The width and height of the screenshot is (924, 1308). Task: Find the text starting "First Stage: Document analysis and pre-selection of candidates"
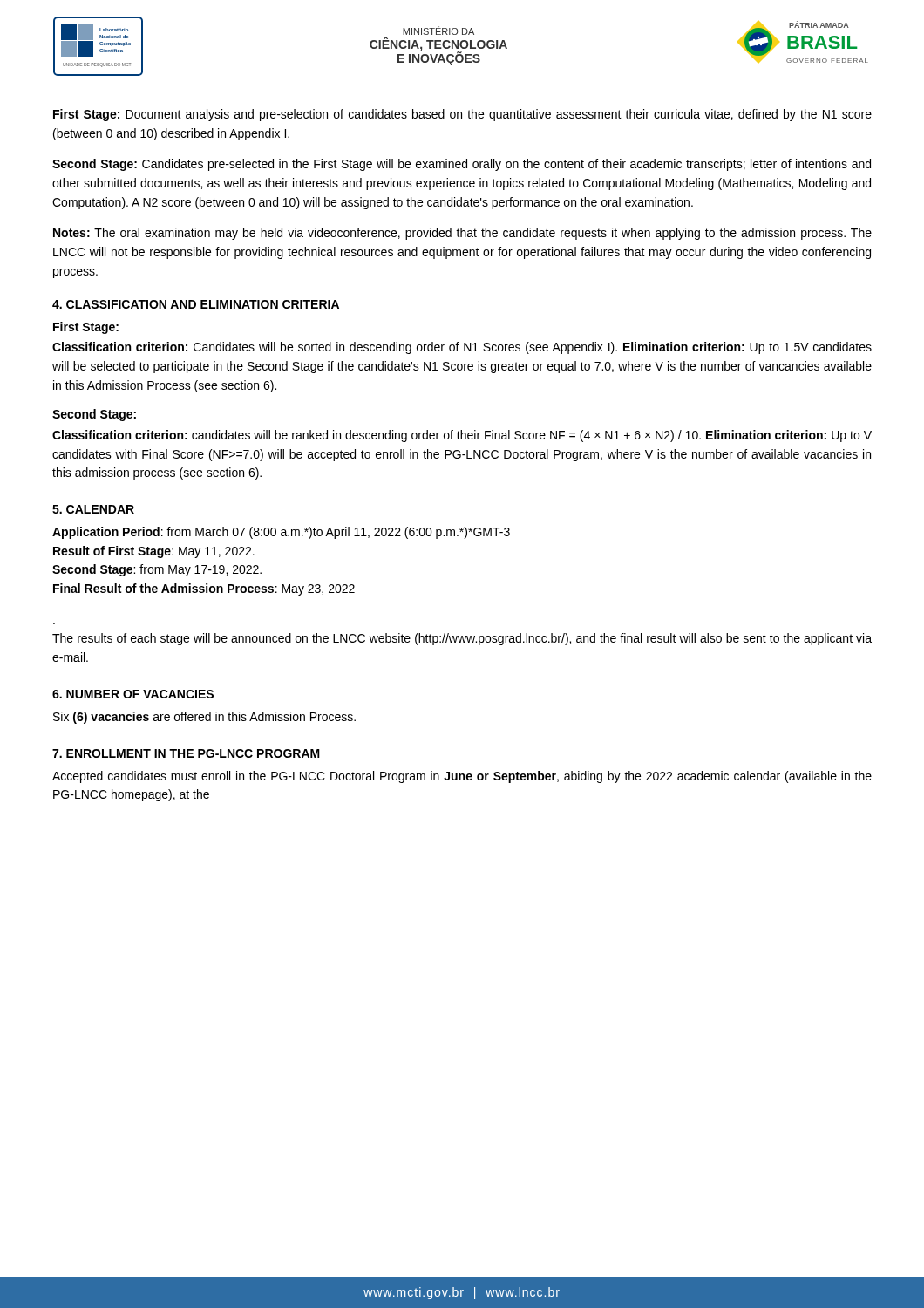[462, 124]
